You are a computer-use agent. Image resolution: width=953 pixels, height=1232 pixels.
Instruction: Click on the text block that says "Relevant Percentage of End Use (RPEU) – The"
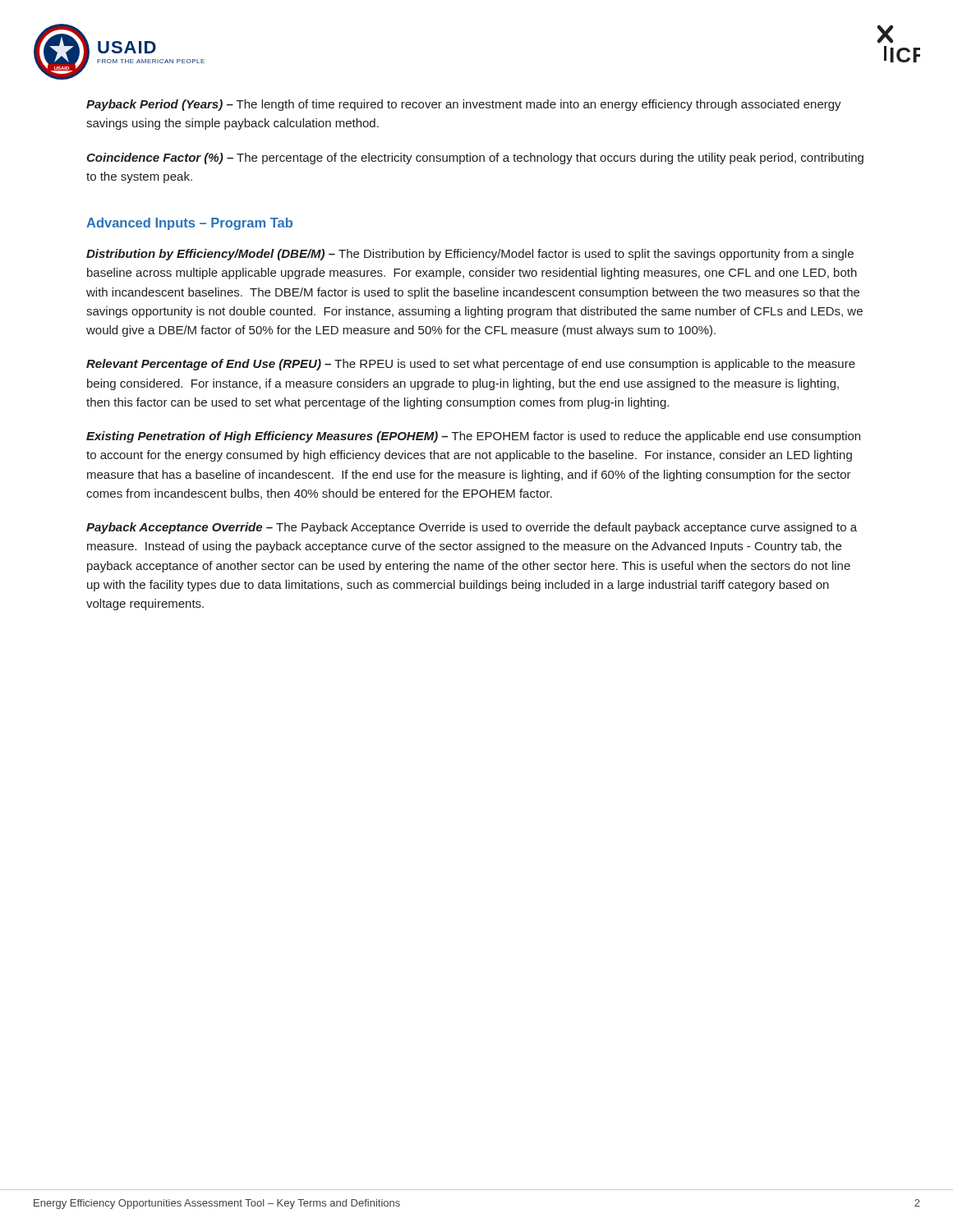[471, 383]
